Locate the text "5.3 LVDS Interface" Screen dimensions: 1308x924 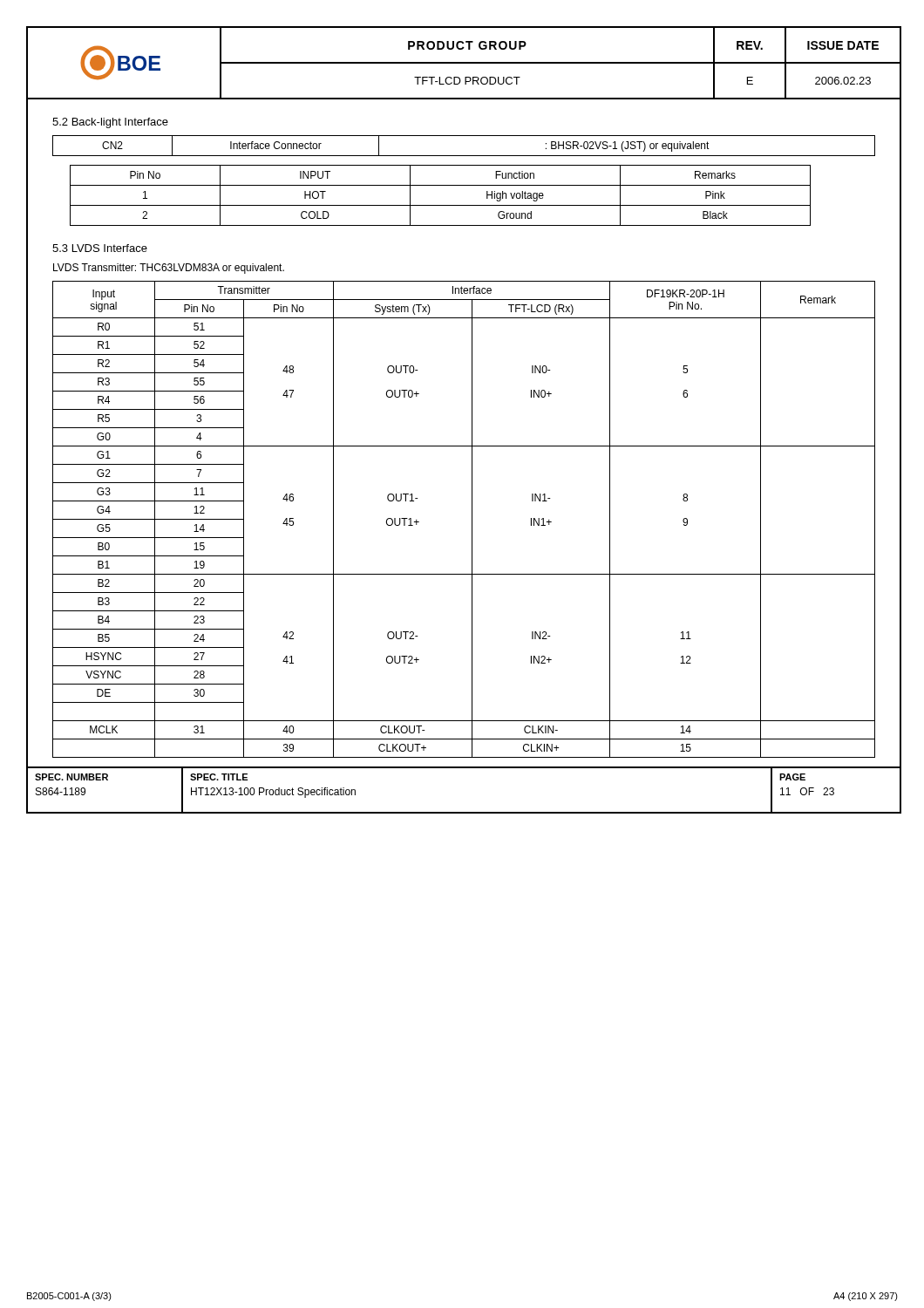click(100, 248)
